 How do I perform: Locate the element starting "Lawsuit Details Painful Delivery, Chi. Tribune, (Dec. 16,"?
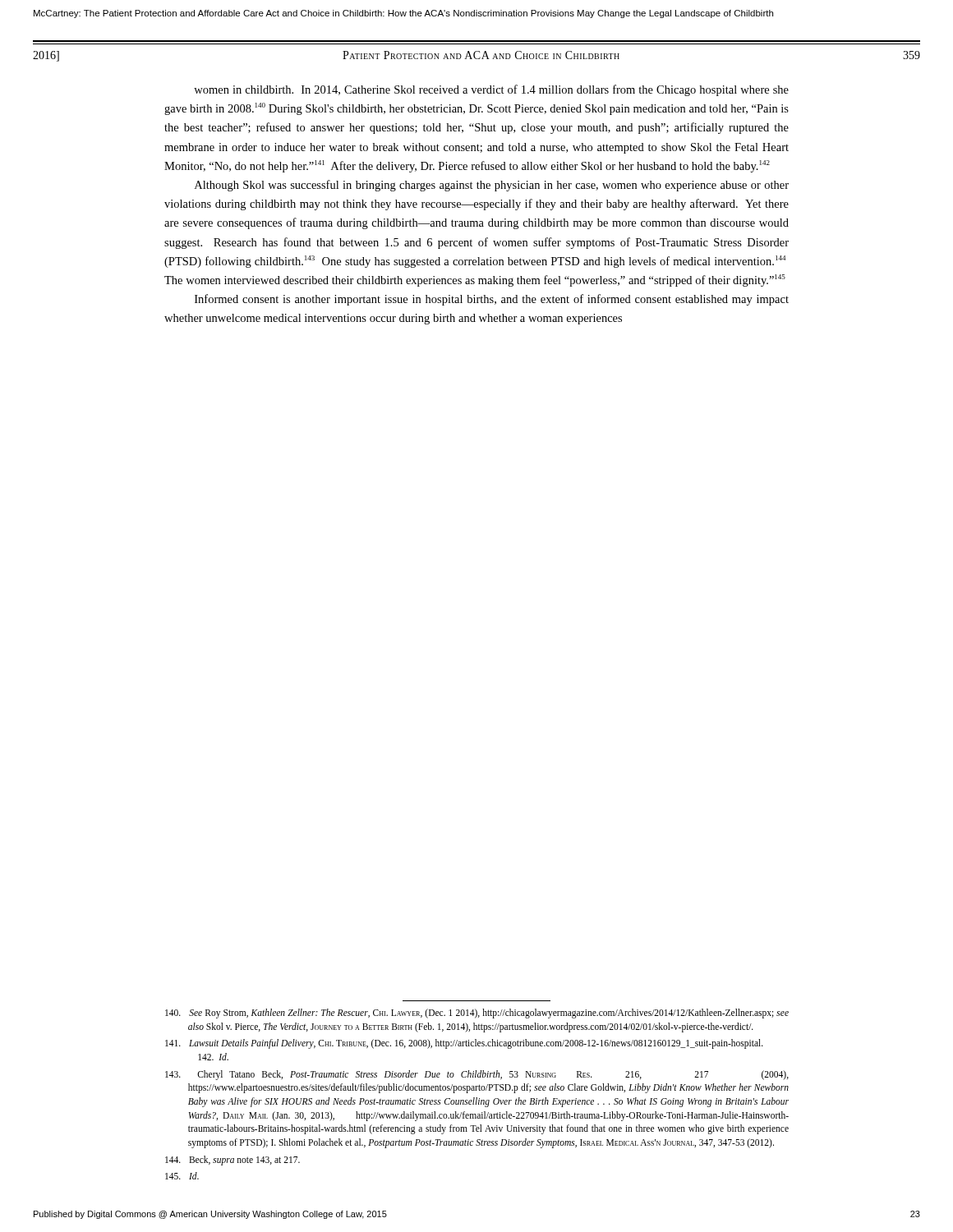point(464,1050)
